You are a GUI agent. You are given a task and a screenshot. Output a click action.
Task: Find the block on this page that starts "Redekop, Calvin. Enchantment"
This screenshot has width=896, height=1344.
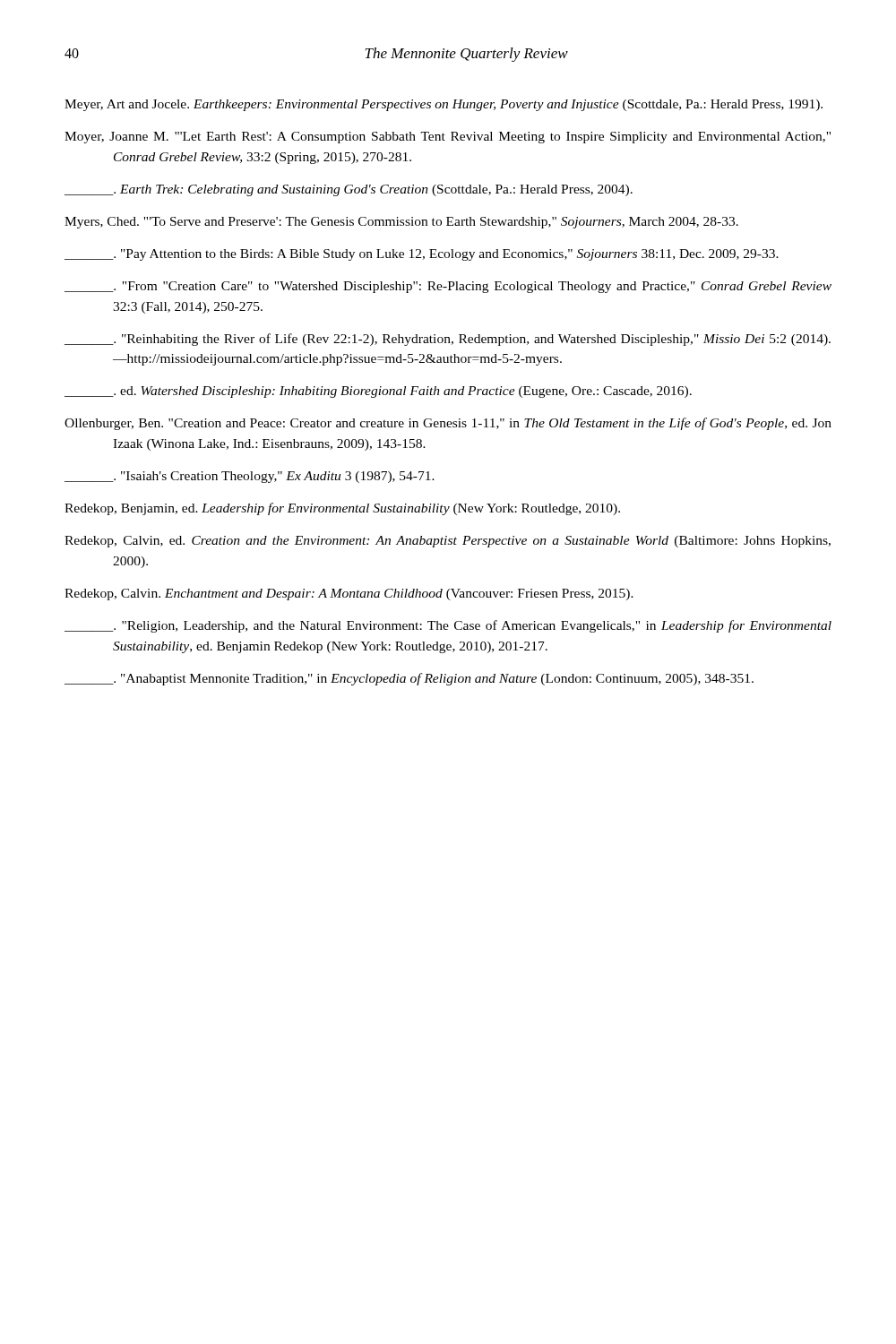[x=349, y=593]
